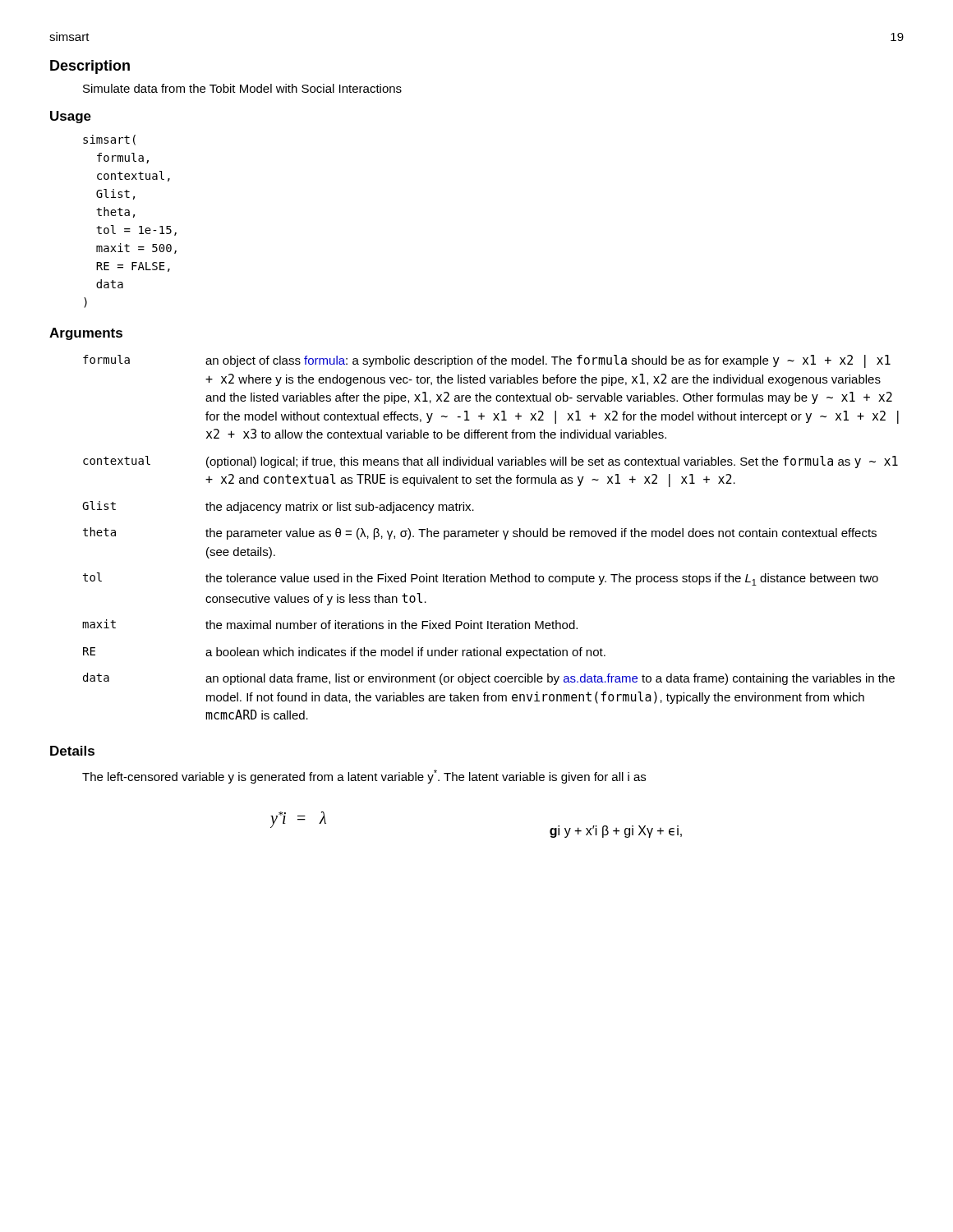This screenshot has height=1232, width=953.
Task: Select the passage starting "simsart( formula, contextual, Glist, theta, tol = 1e-15,"
Action: pos(109,140)
